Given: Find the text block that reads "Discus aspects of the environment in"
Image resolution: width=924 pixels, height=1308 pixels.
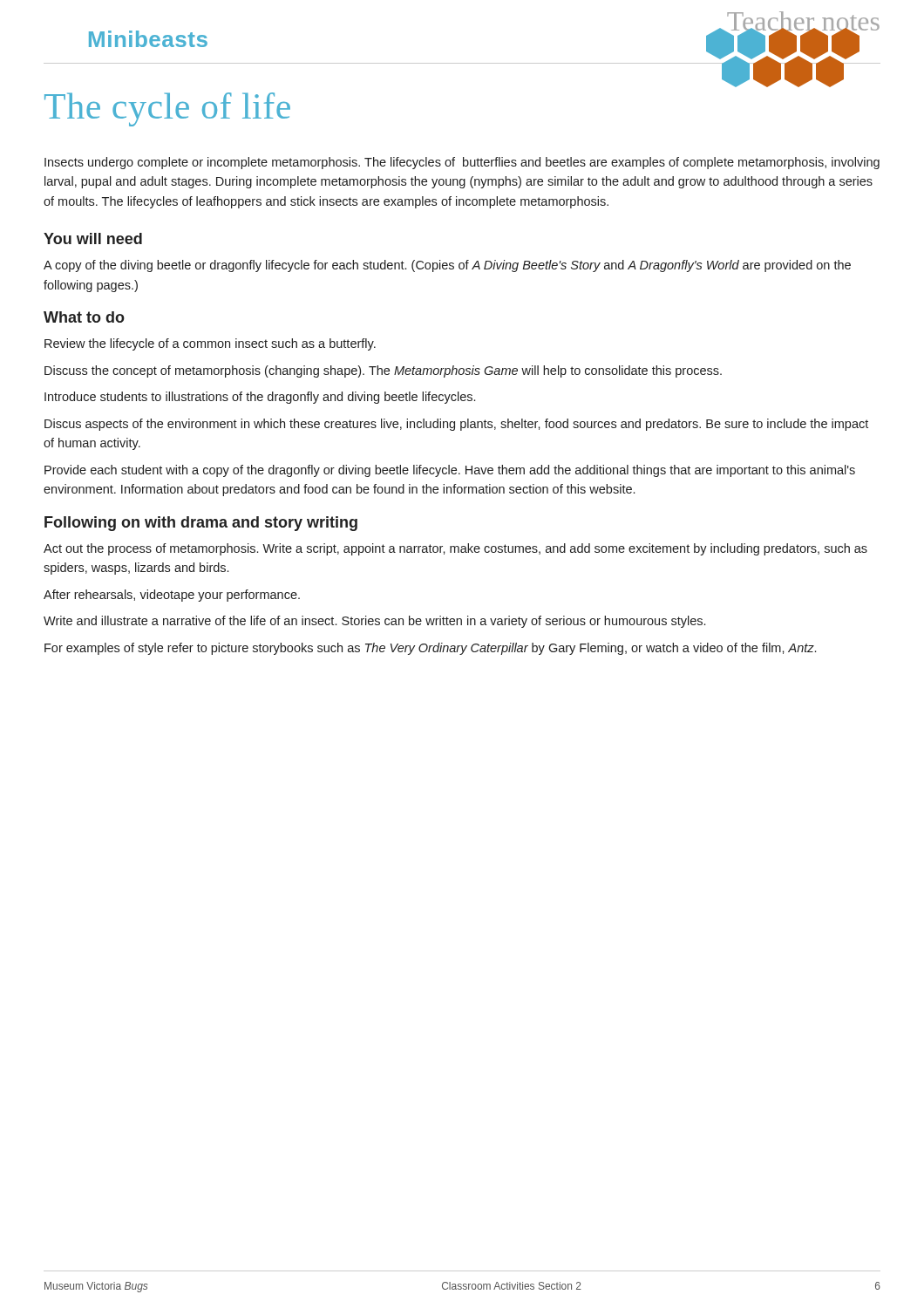Looking at the screenshot, I should pos(456,433).
